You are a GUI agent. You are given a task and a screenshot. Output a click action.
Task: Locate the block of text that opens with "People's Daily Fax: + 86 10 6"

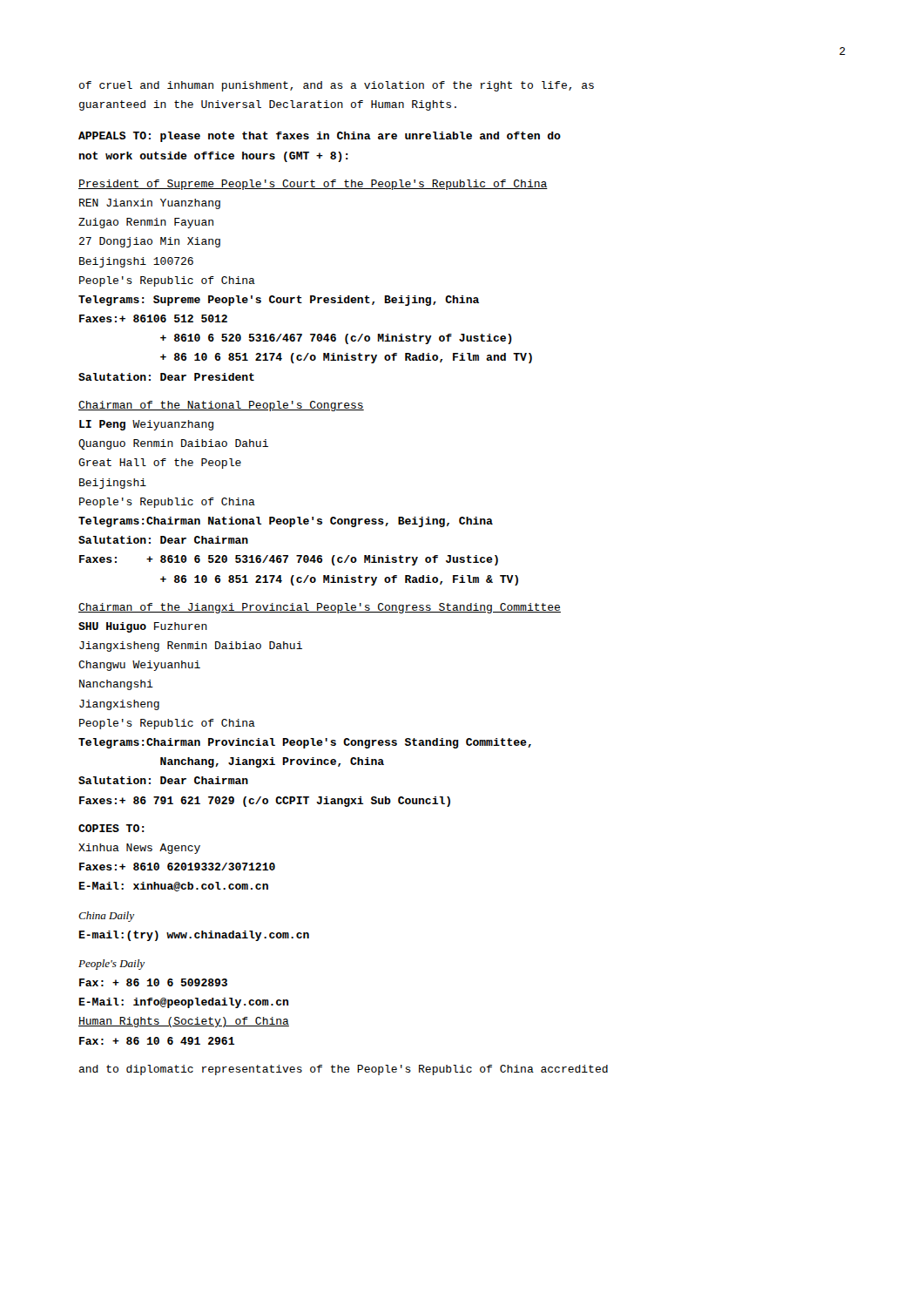point(111,965)
